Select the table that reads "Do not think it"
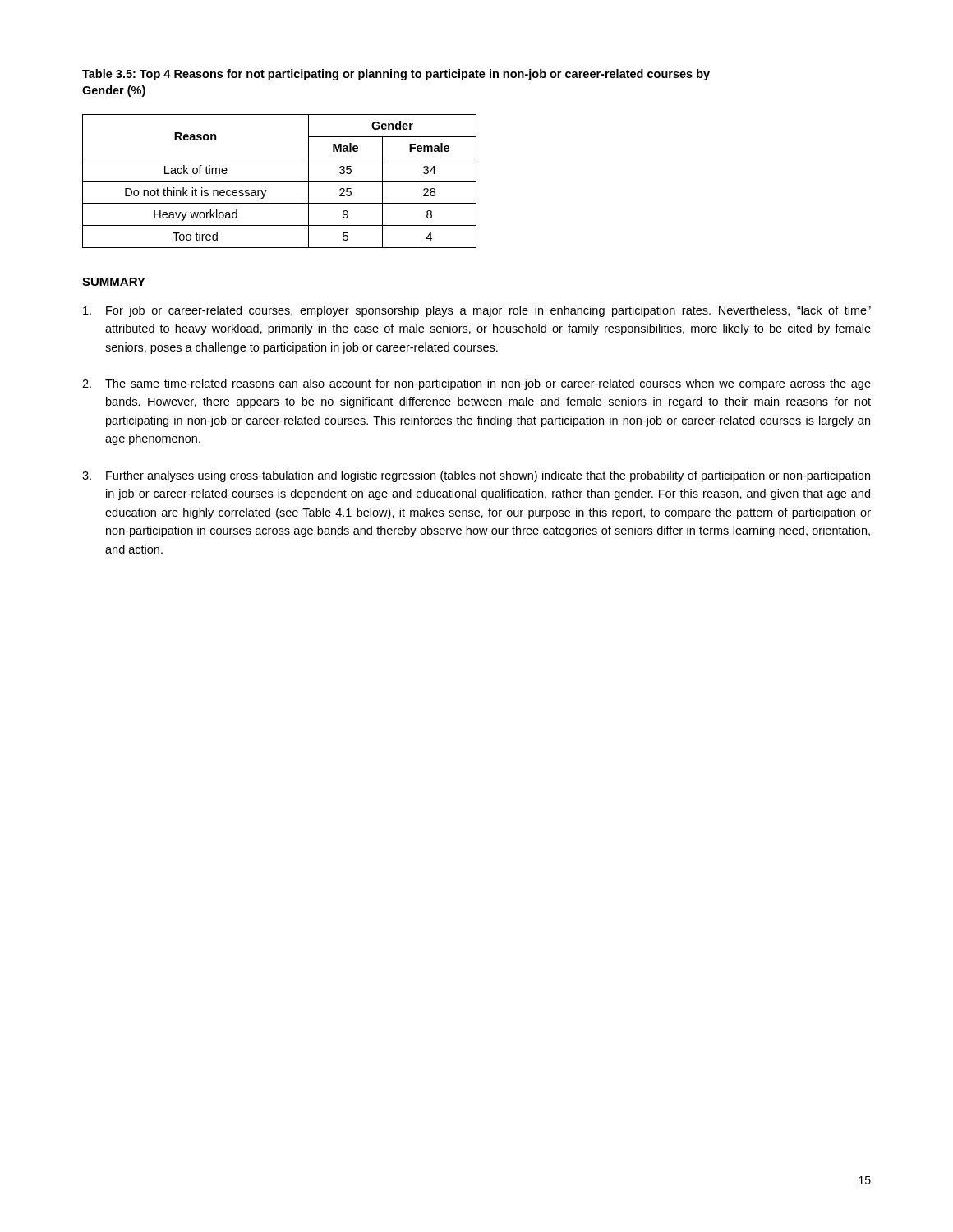The height and width of the screenshot is (1232, 953). pos(279,181)
